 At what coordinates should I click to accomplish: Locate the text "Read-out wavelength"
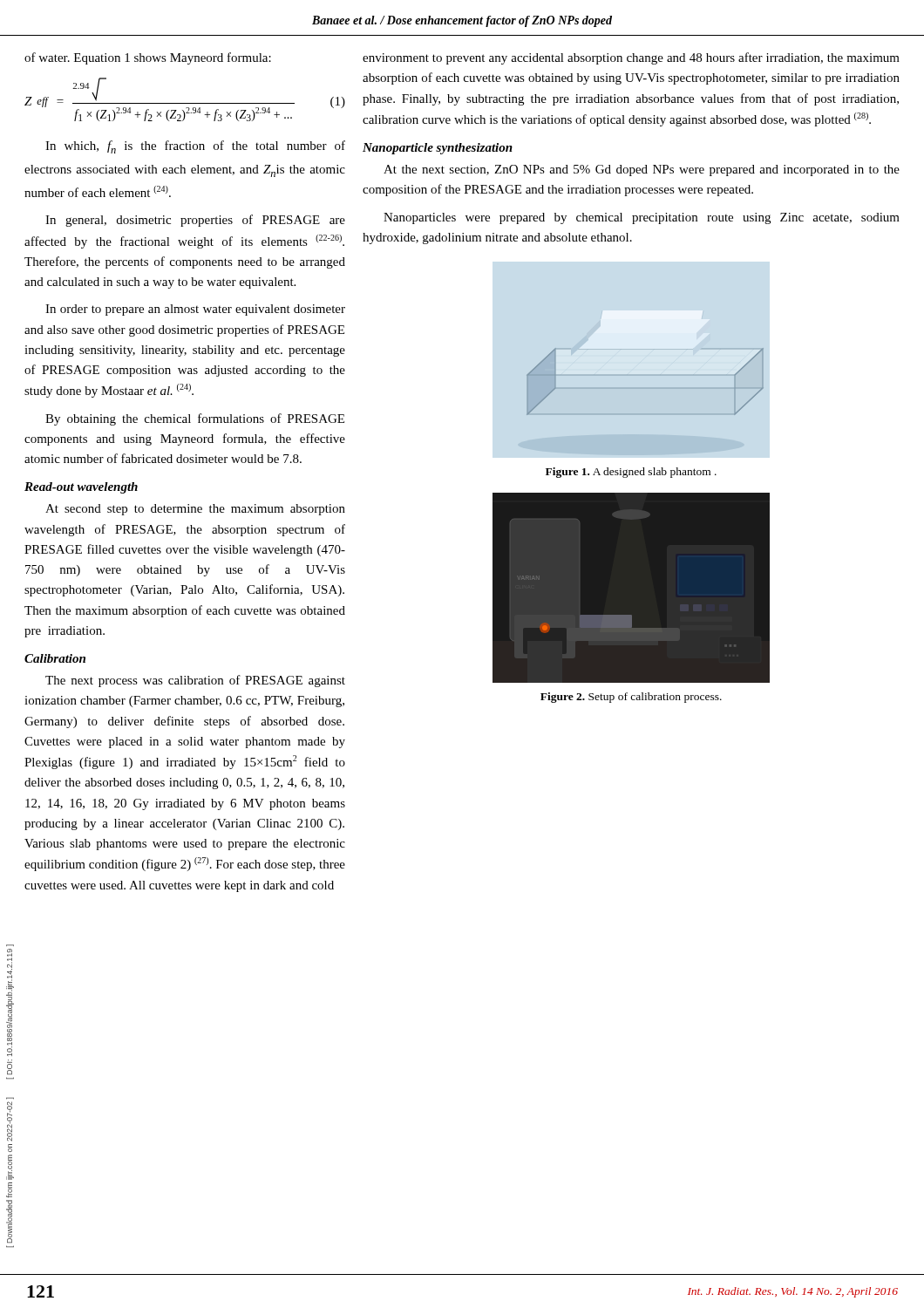[81, 487]
